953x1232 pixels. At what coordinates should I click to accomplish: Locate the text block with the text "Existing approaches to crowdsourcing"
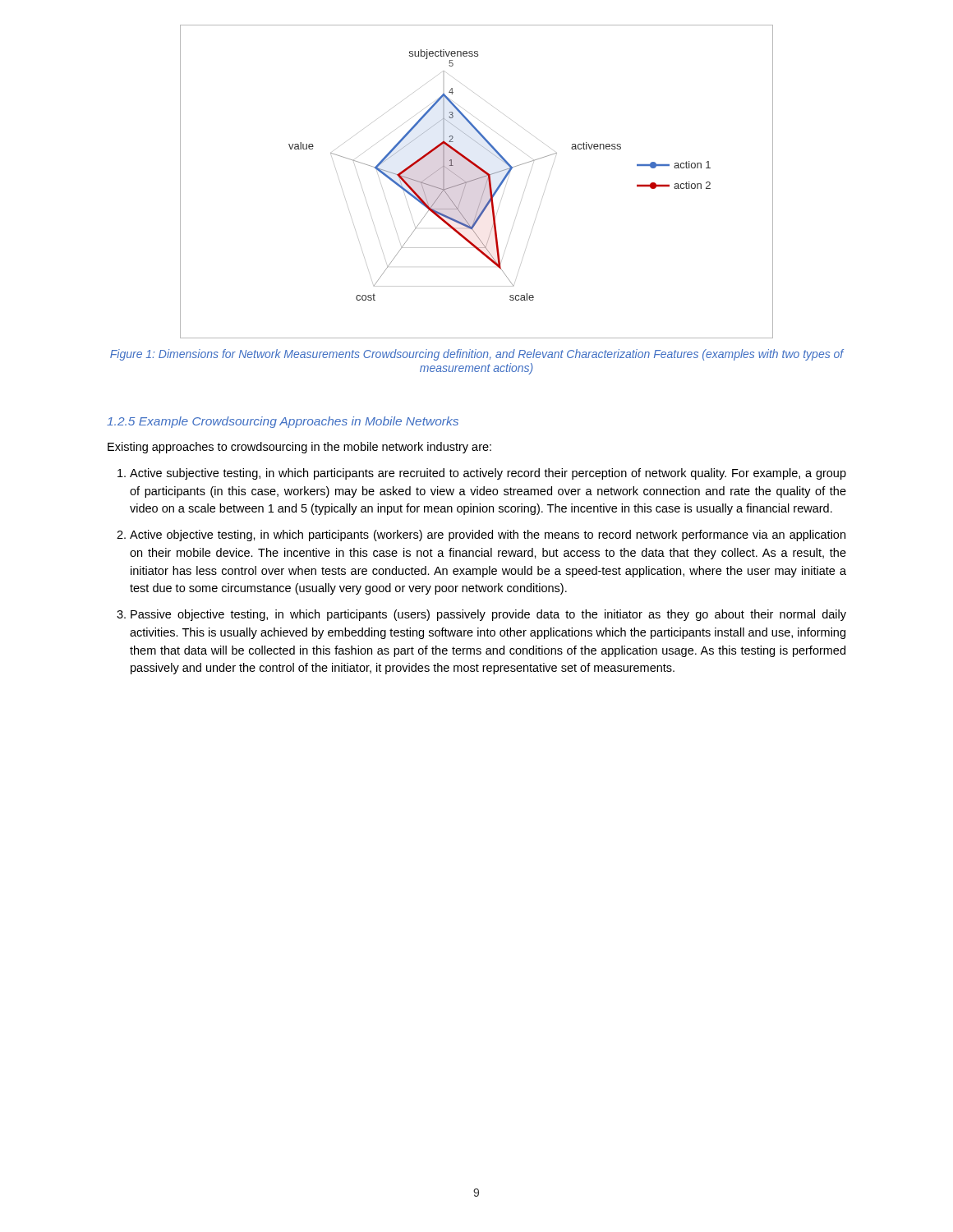click(299, 447)
